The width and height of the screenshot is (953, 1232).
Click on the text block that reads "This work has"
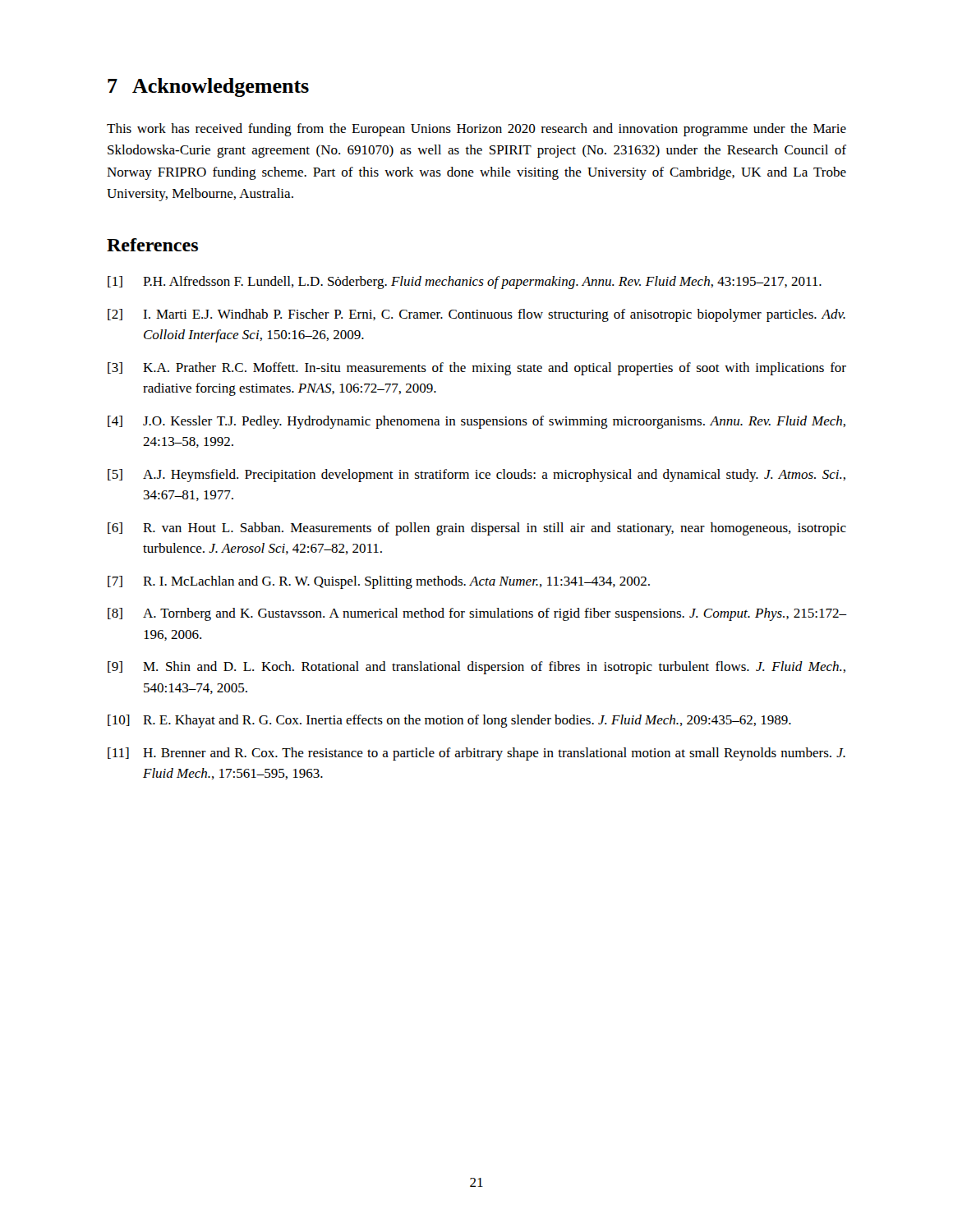click(476, 162)
